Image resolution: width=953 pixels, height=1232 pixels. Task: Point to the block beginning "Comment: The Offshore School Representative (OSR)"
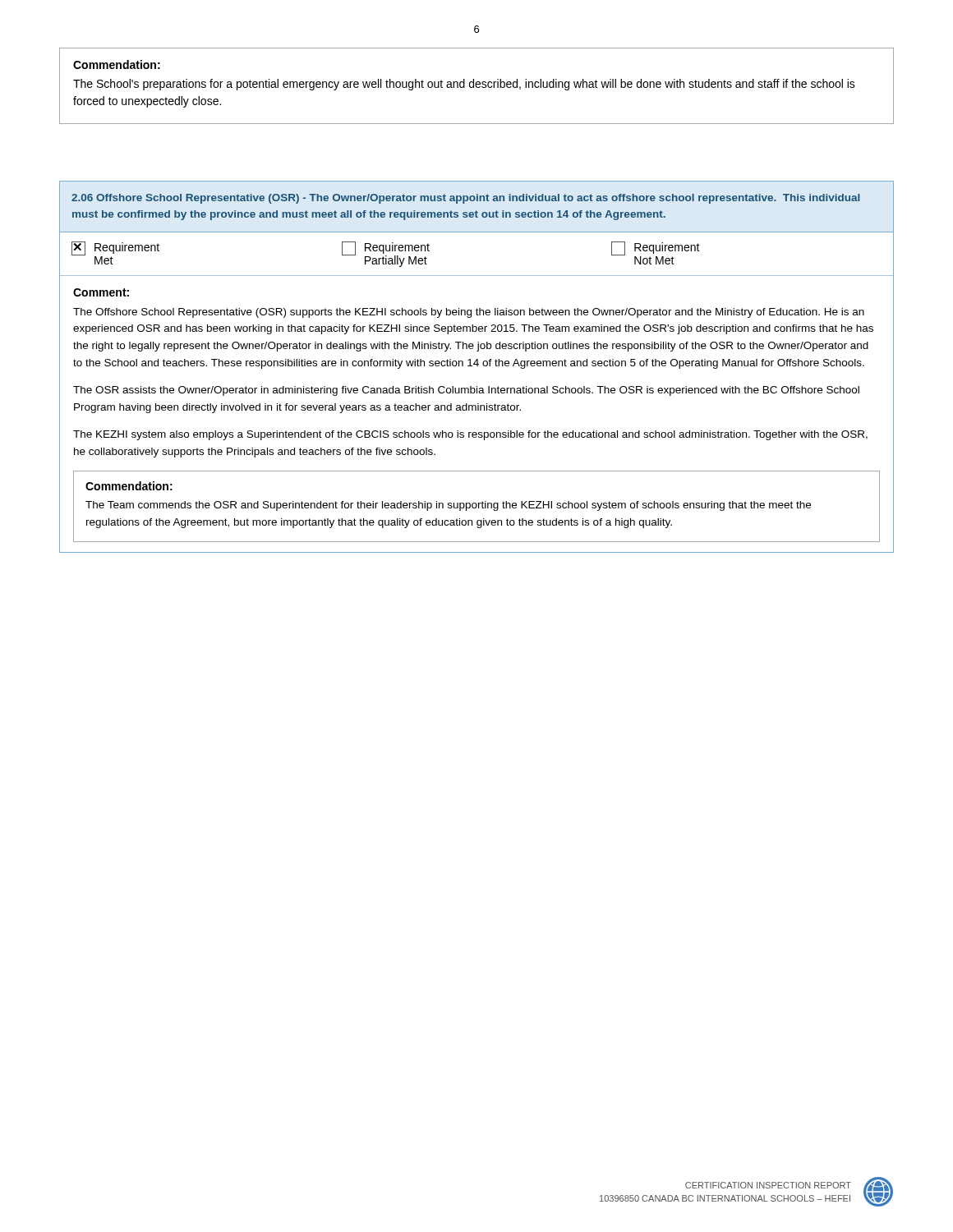click(476, 329)
